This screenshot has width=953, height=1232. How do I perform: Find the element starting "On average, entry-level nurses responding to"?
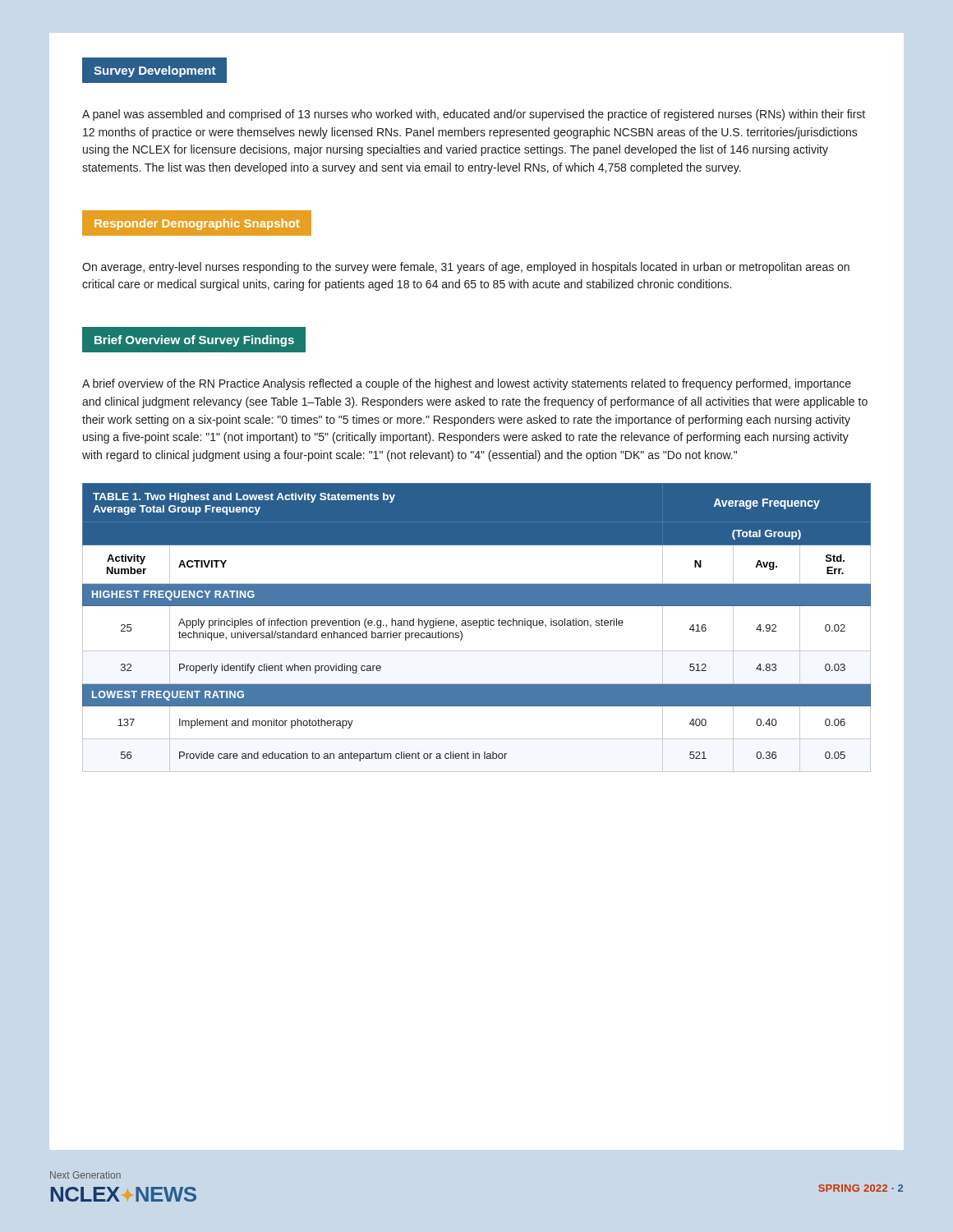(x=466, y=276)
